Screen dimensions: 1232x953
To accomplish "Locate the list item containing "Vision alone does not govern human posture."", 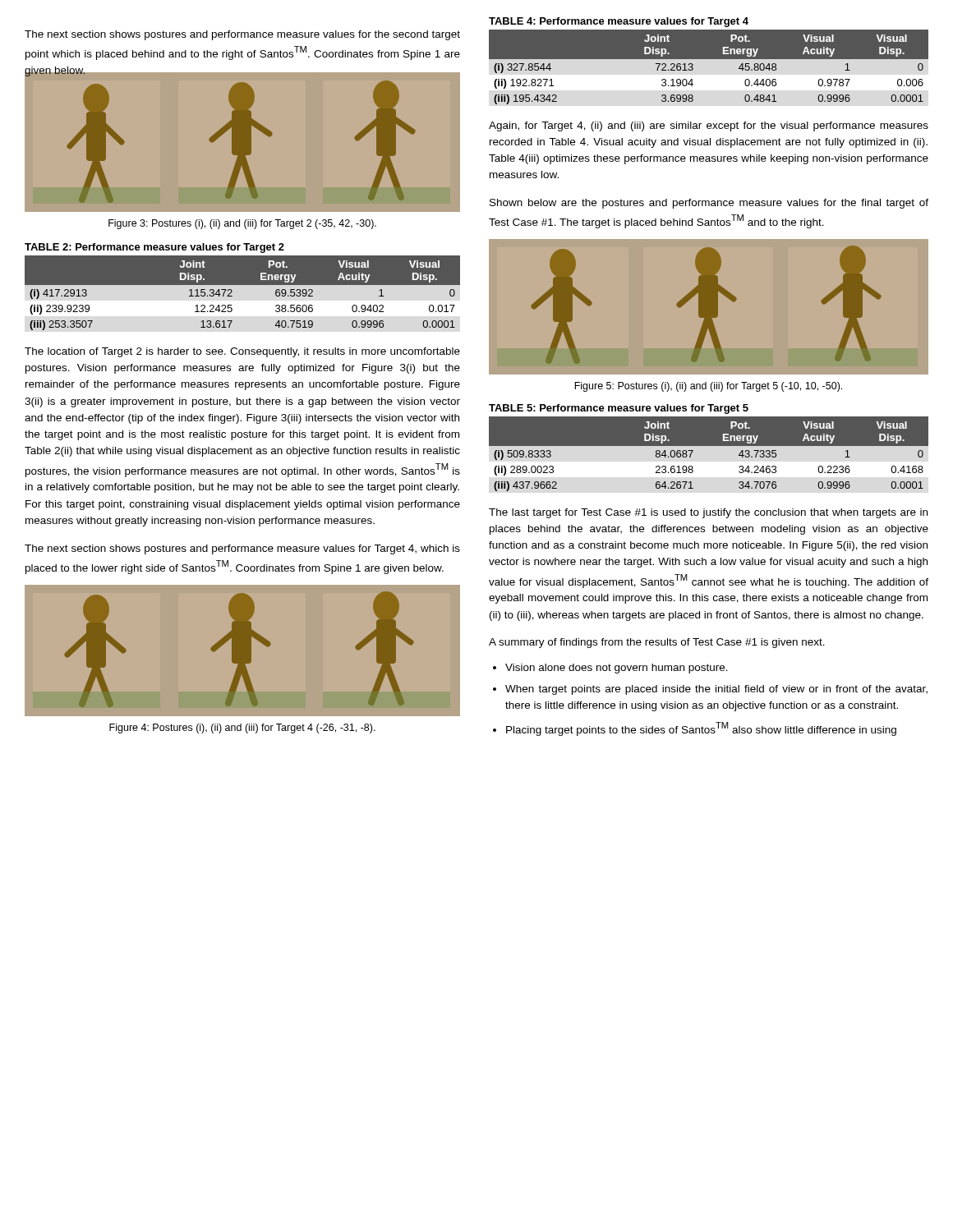I will pyautogui.click(x=617, y=667).
